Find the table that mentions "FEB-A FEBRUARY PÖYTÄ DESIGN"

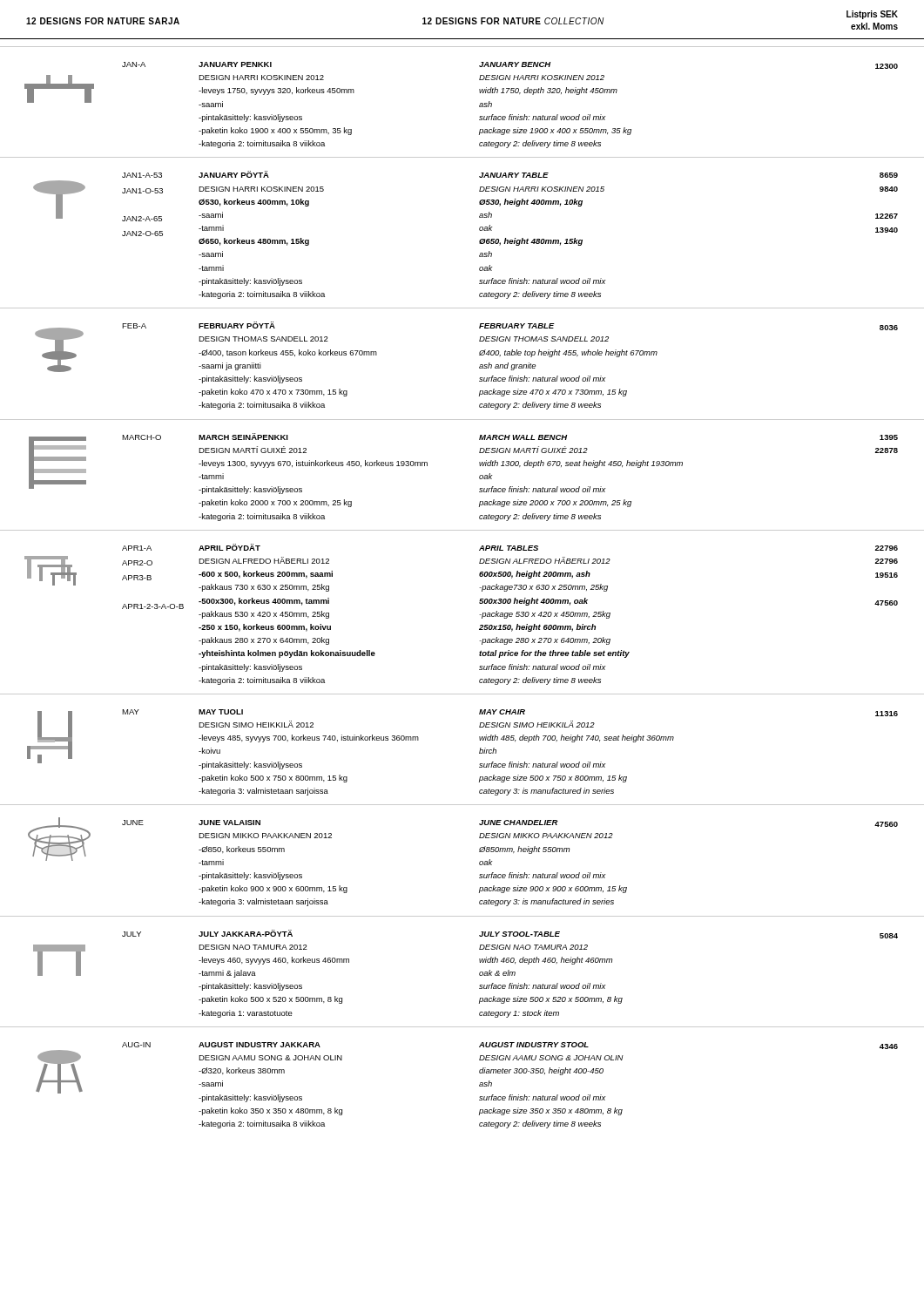[462, 363]
